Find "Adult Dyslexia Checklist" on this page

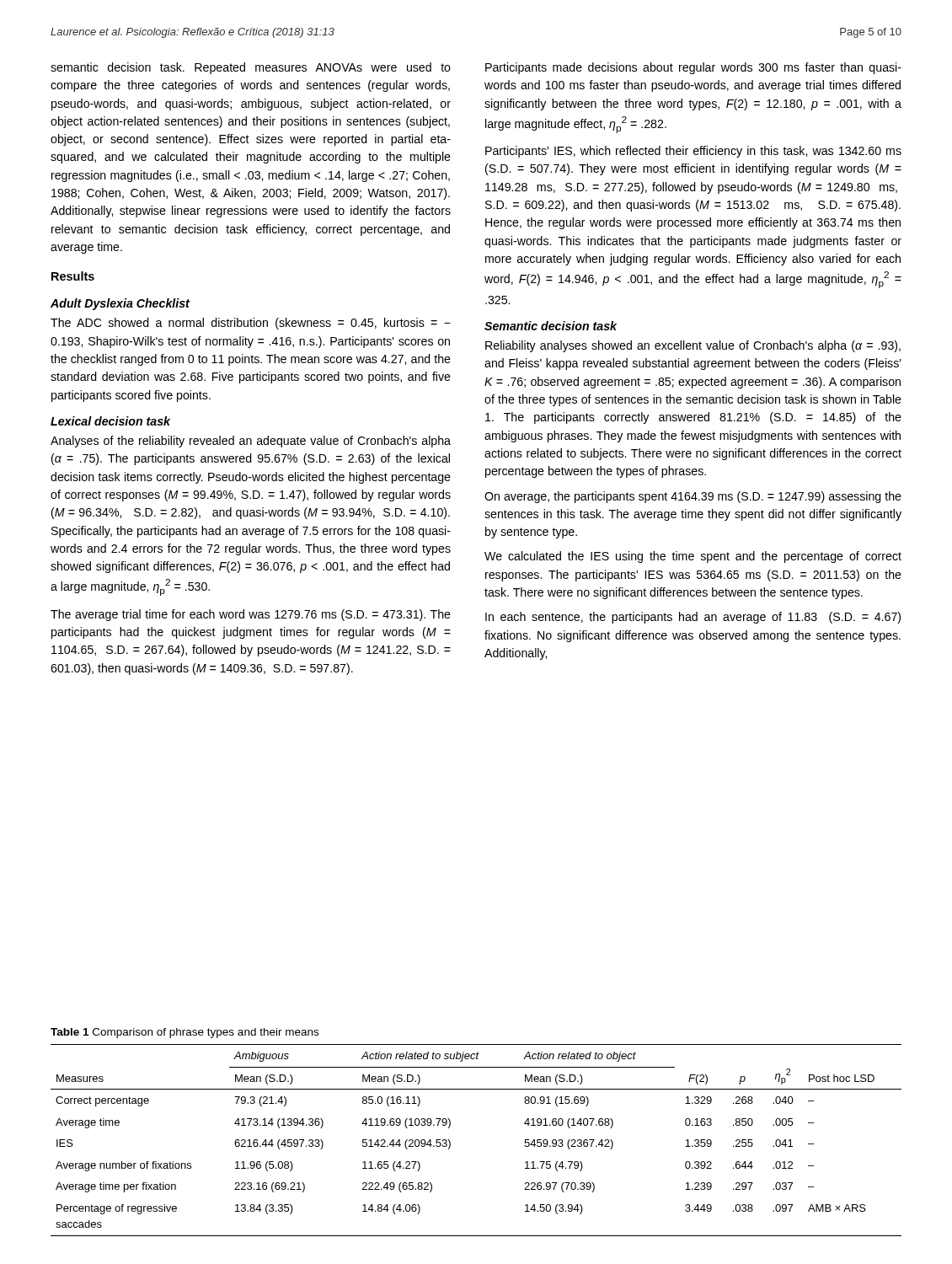[120, 303]
